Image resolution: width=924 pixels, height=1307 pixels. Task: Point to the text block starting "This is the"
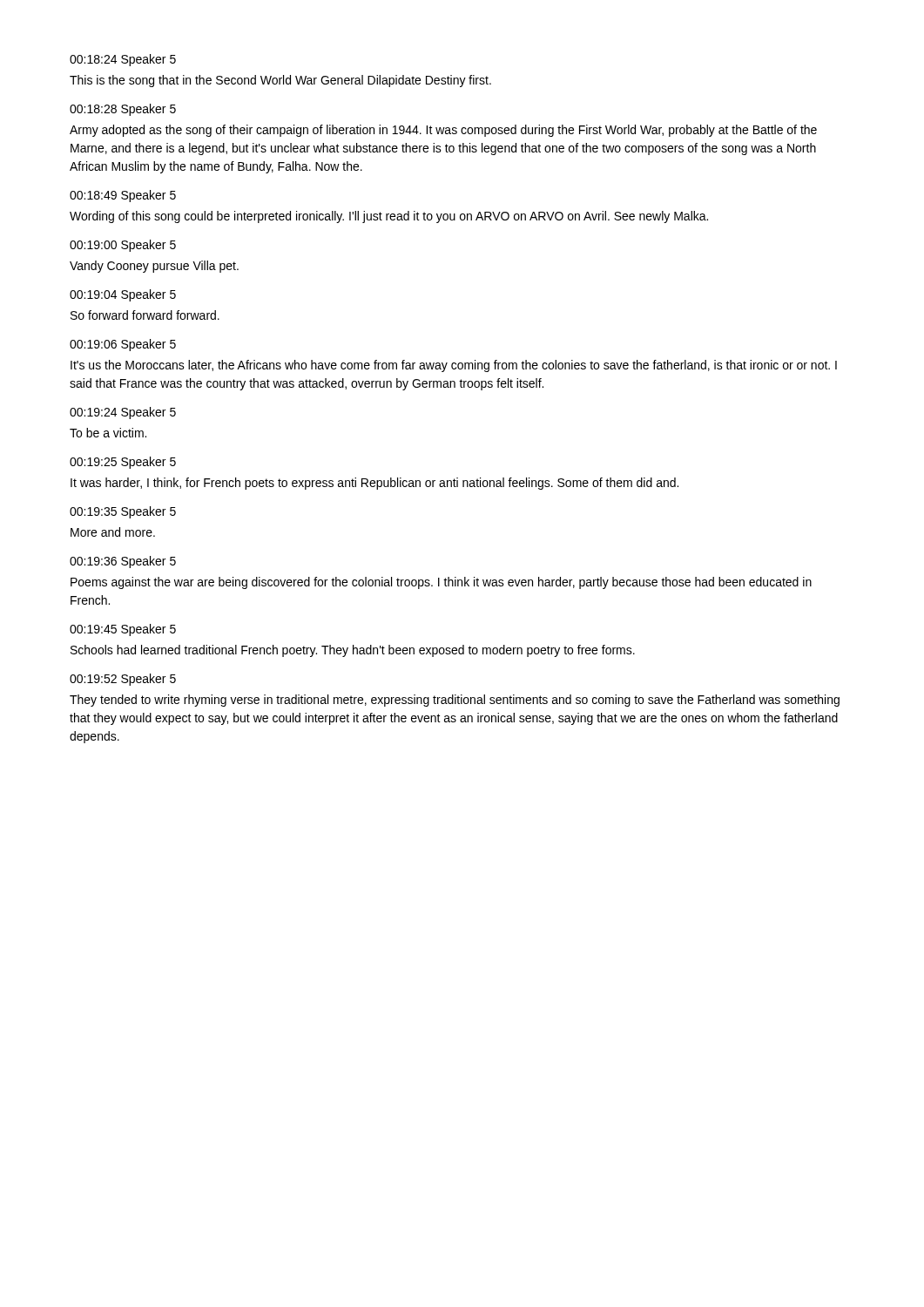pos(281,80)
